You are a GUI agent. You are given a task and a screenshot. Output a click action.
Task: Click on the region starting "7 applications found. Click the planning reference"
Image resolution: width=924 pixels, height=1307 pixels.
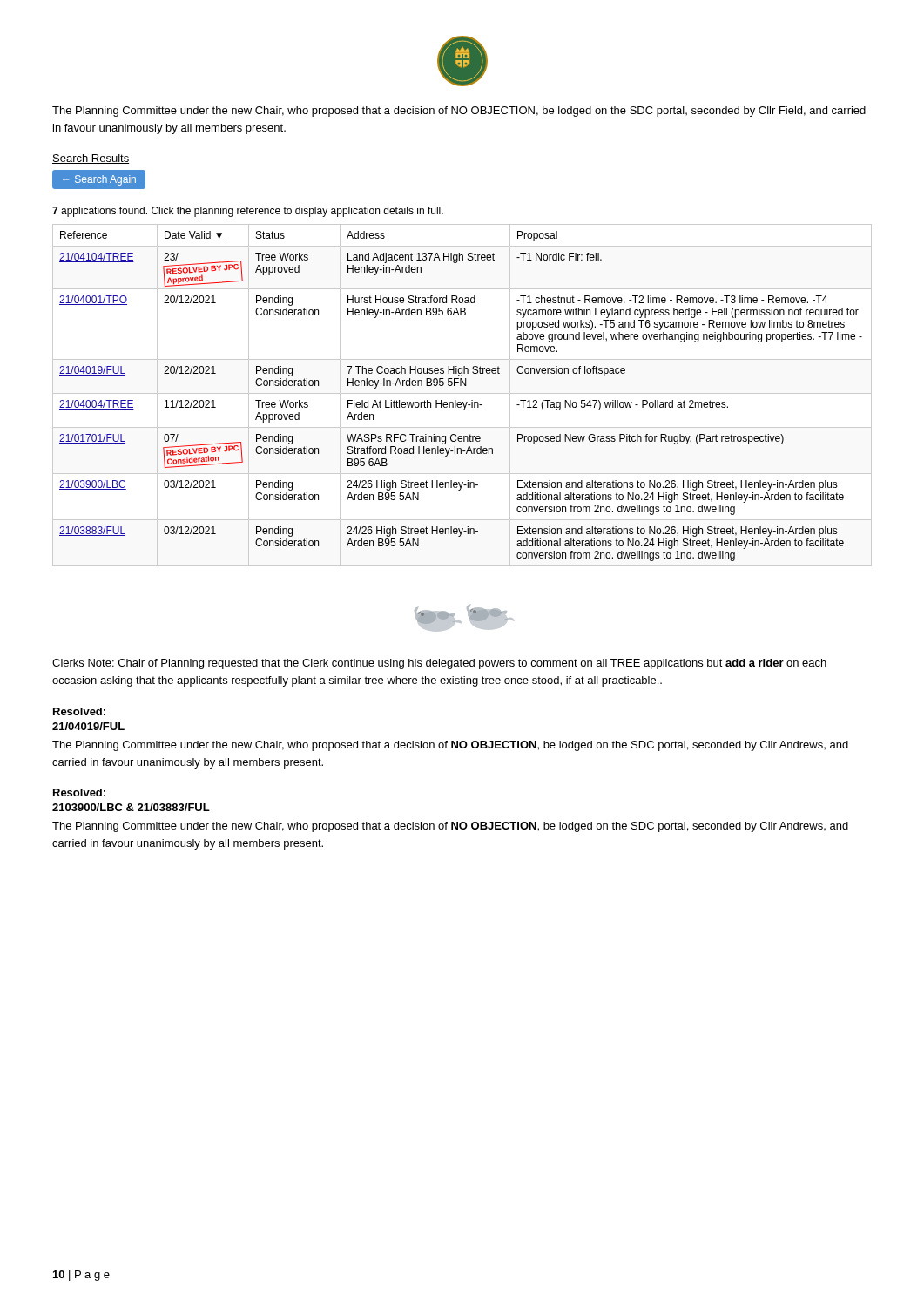pyautogui.click(x=248, y=211)
